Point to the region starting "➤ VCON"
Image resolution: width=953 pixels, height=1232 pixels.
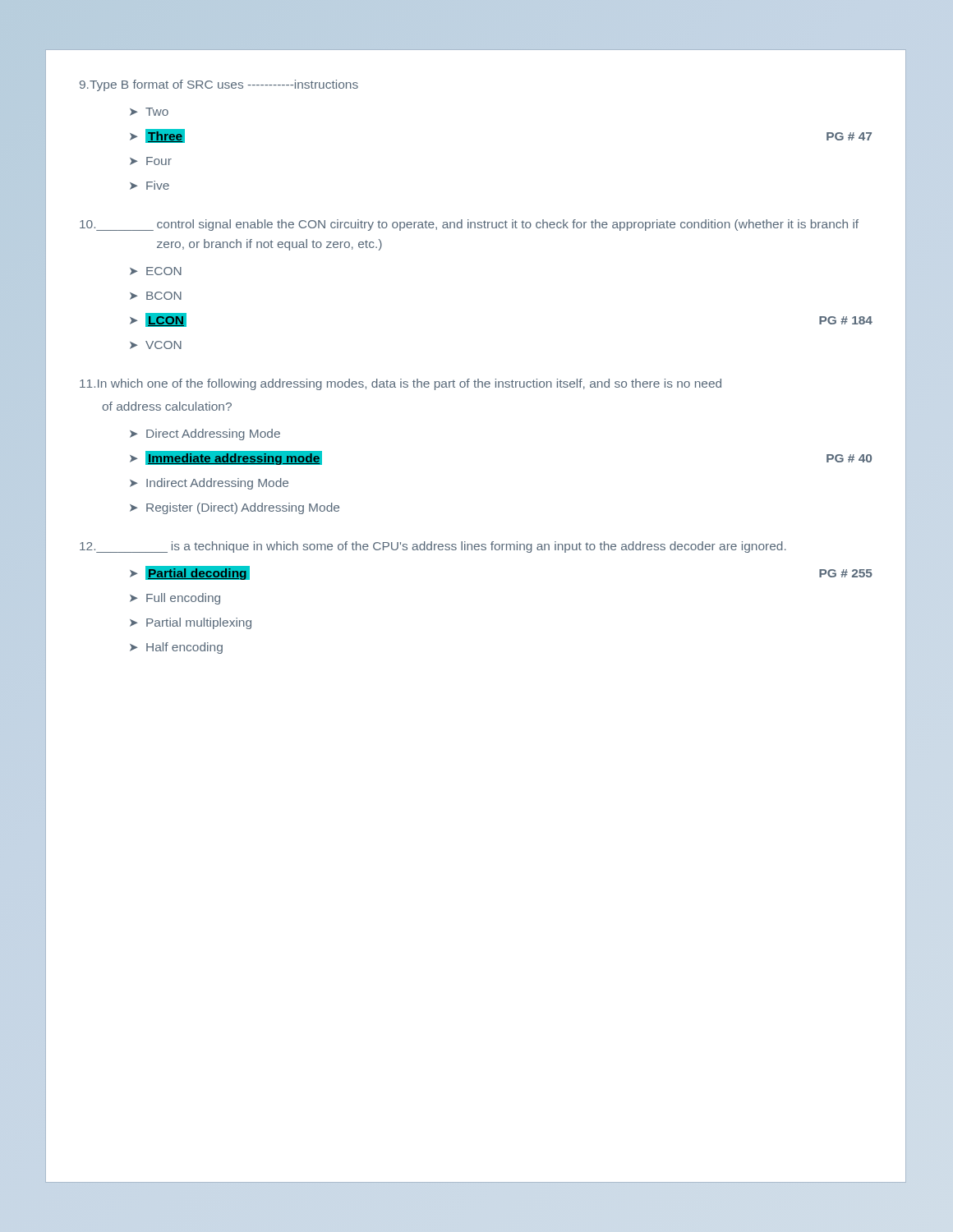pyautogui.click(x=156, y=345)
